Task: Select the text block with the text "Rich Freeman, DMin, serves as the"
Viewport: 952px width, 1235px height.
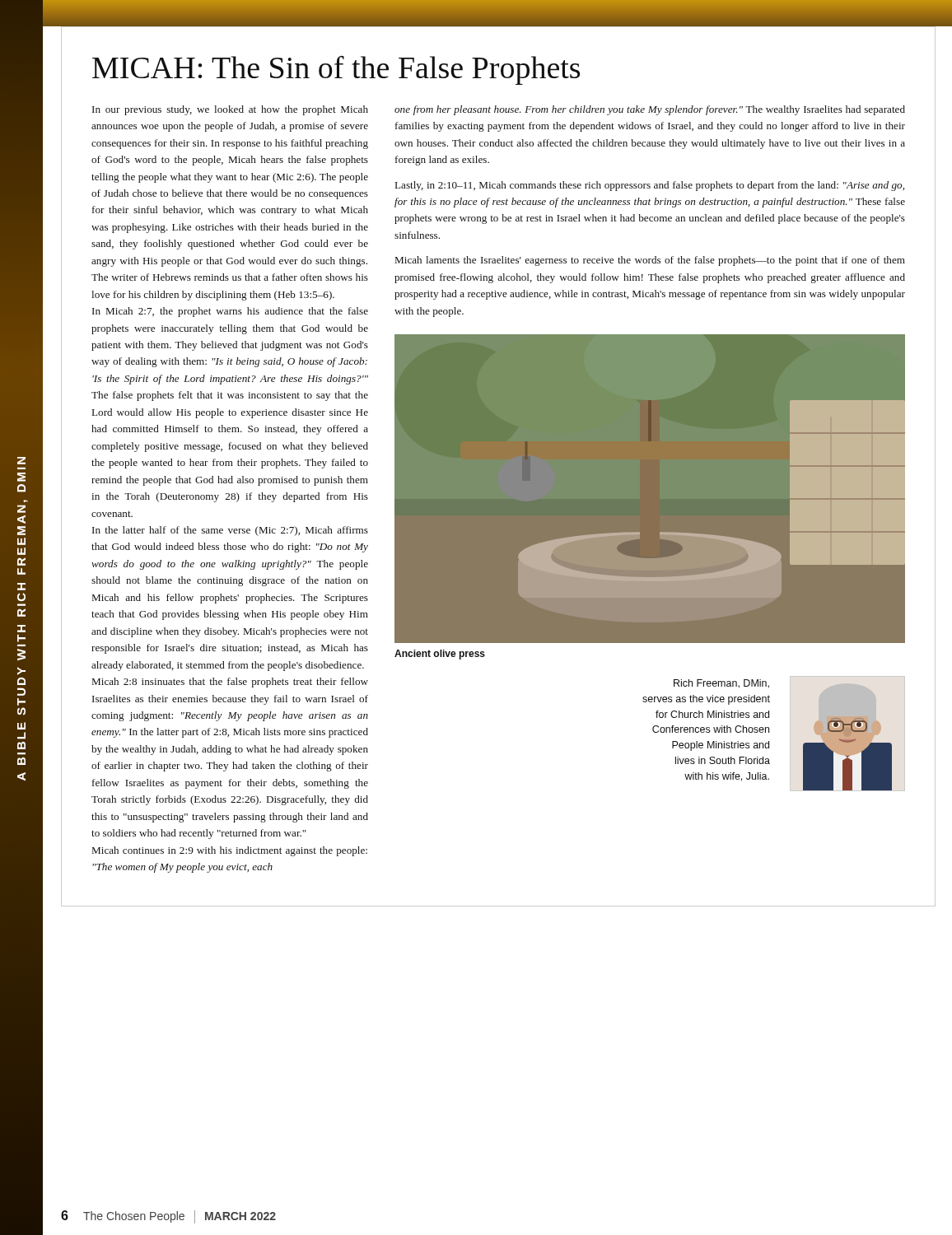Action: point(706,730)
